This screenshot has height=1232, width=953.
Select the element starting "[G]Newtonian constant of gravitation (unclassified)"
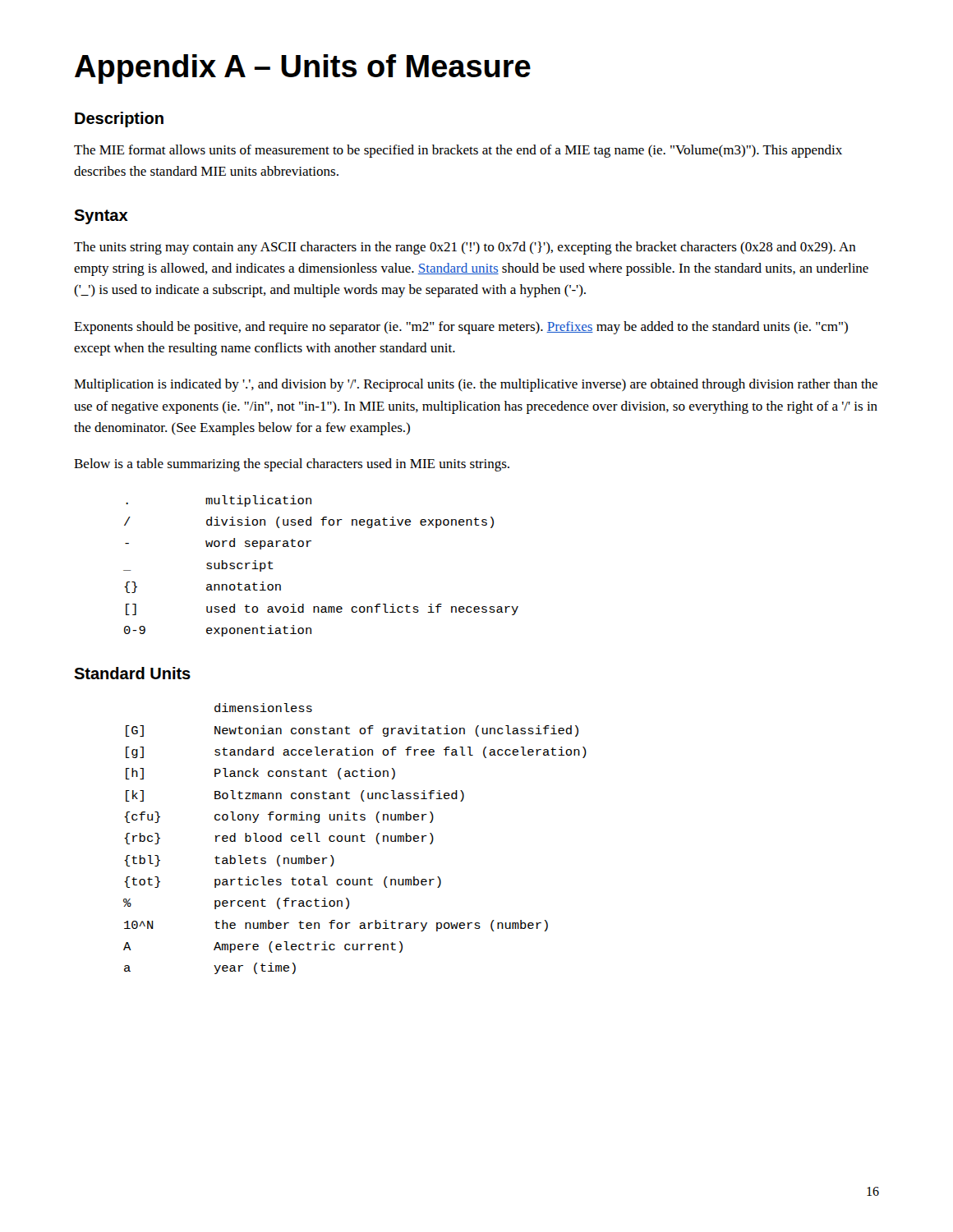click(x=352, y=731)
